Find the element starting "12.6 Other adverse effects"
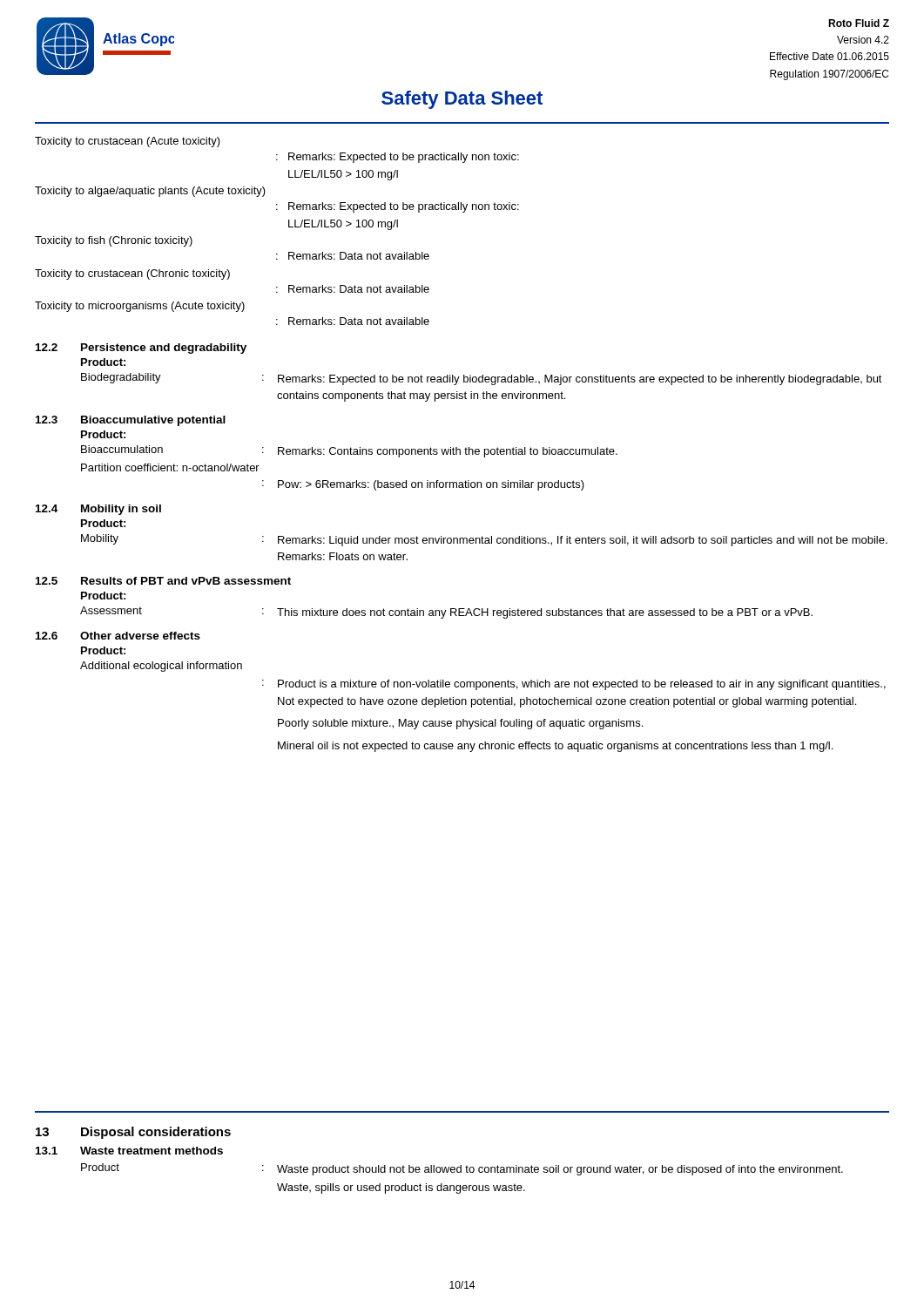Viewport: 924px width, 1307px height. point(118,636)
